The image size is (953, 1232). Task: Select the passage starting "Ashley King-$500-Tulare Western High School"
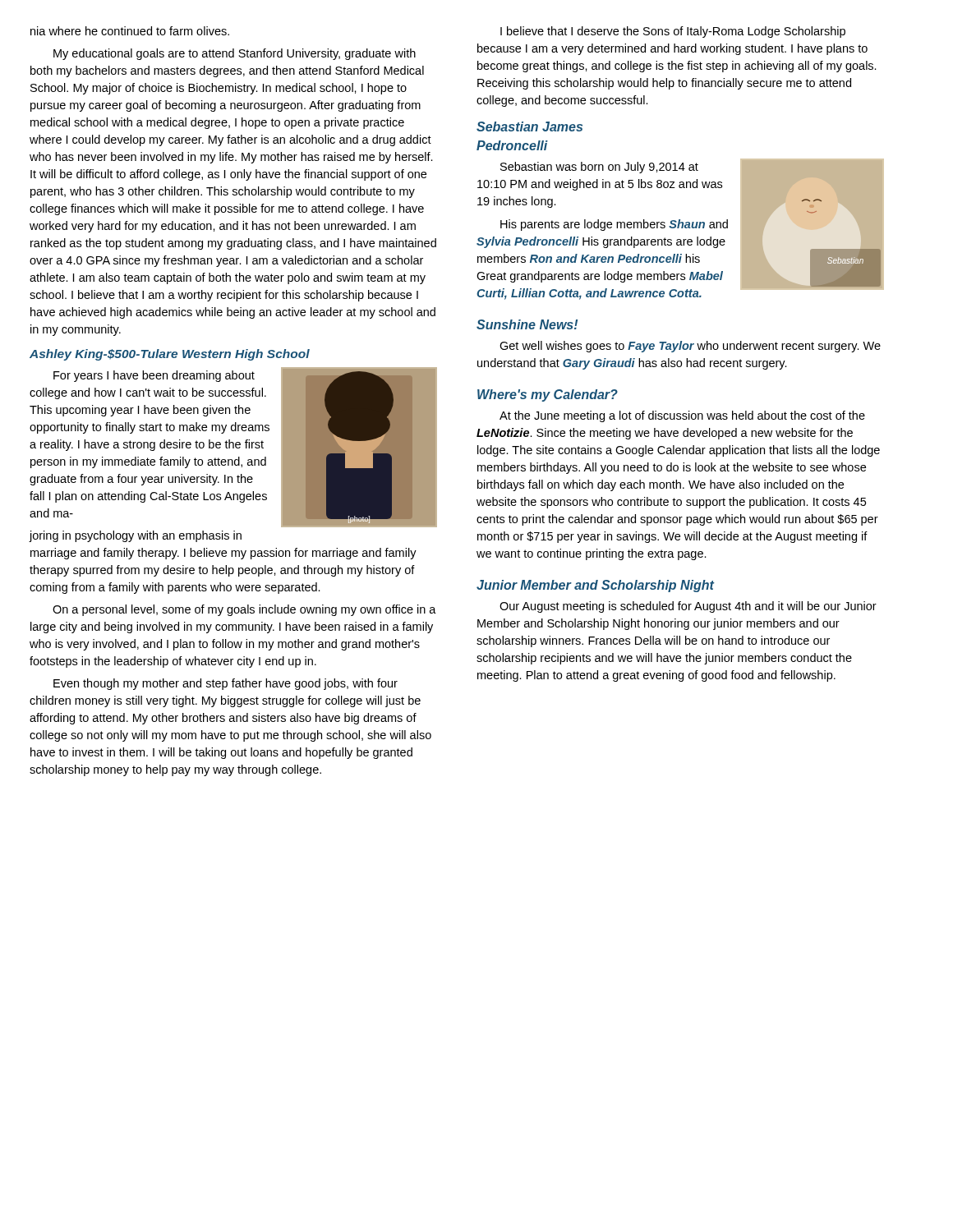233,354
